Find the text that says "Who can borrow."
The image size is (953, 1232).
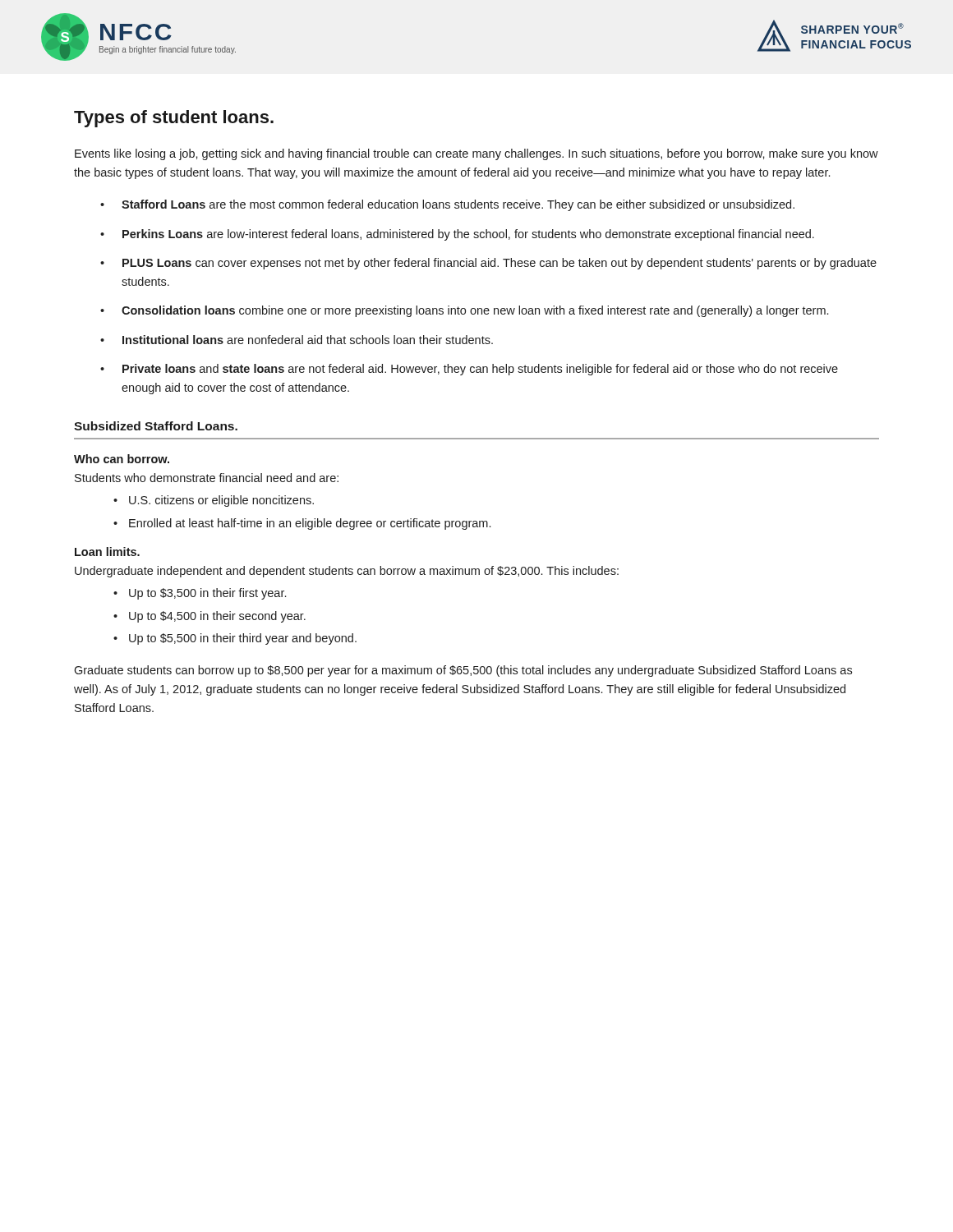point(122,459)
